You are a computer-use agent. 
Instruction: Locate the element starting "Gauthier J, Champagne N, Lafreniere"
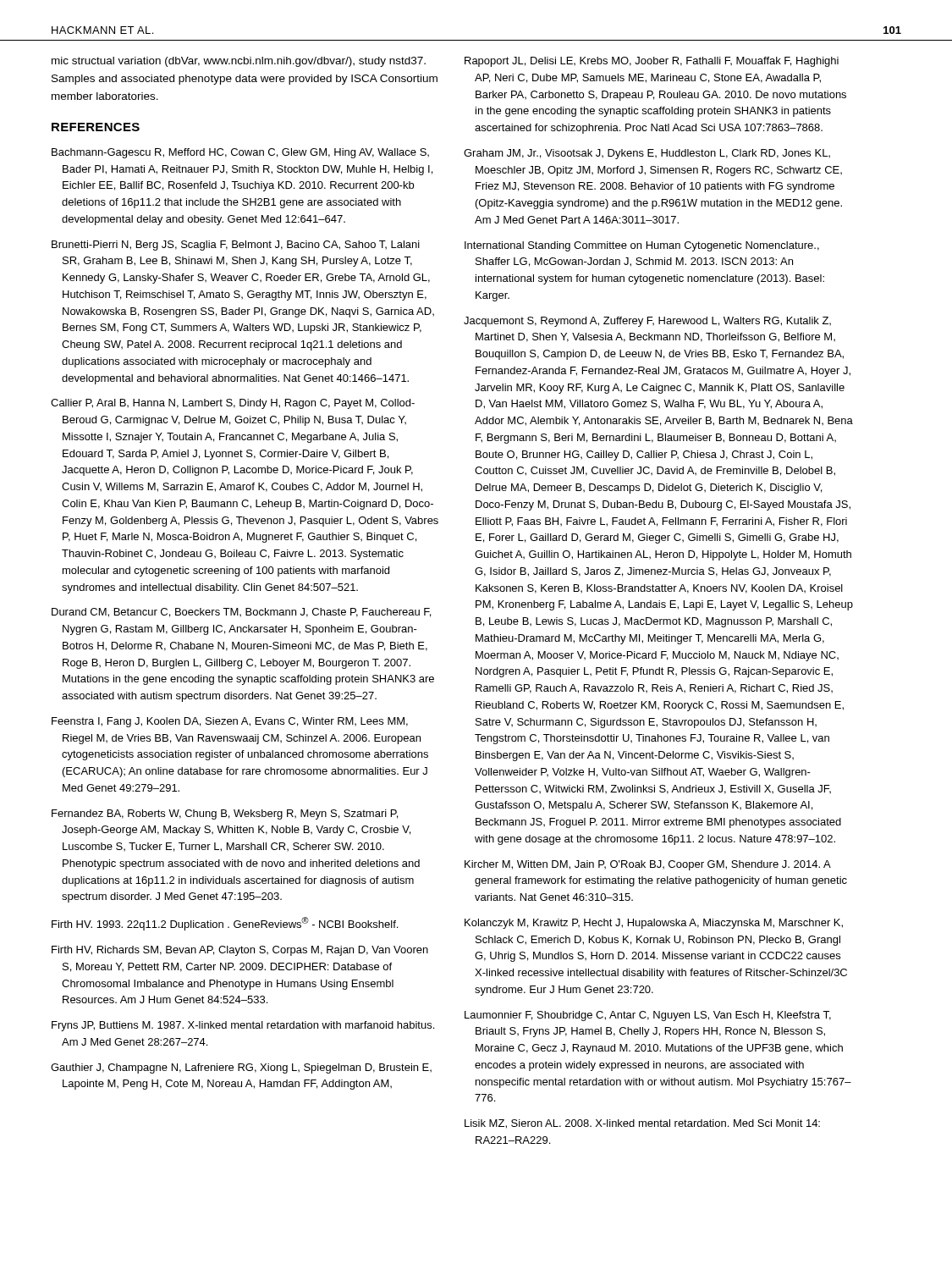click(242, 1075)
